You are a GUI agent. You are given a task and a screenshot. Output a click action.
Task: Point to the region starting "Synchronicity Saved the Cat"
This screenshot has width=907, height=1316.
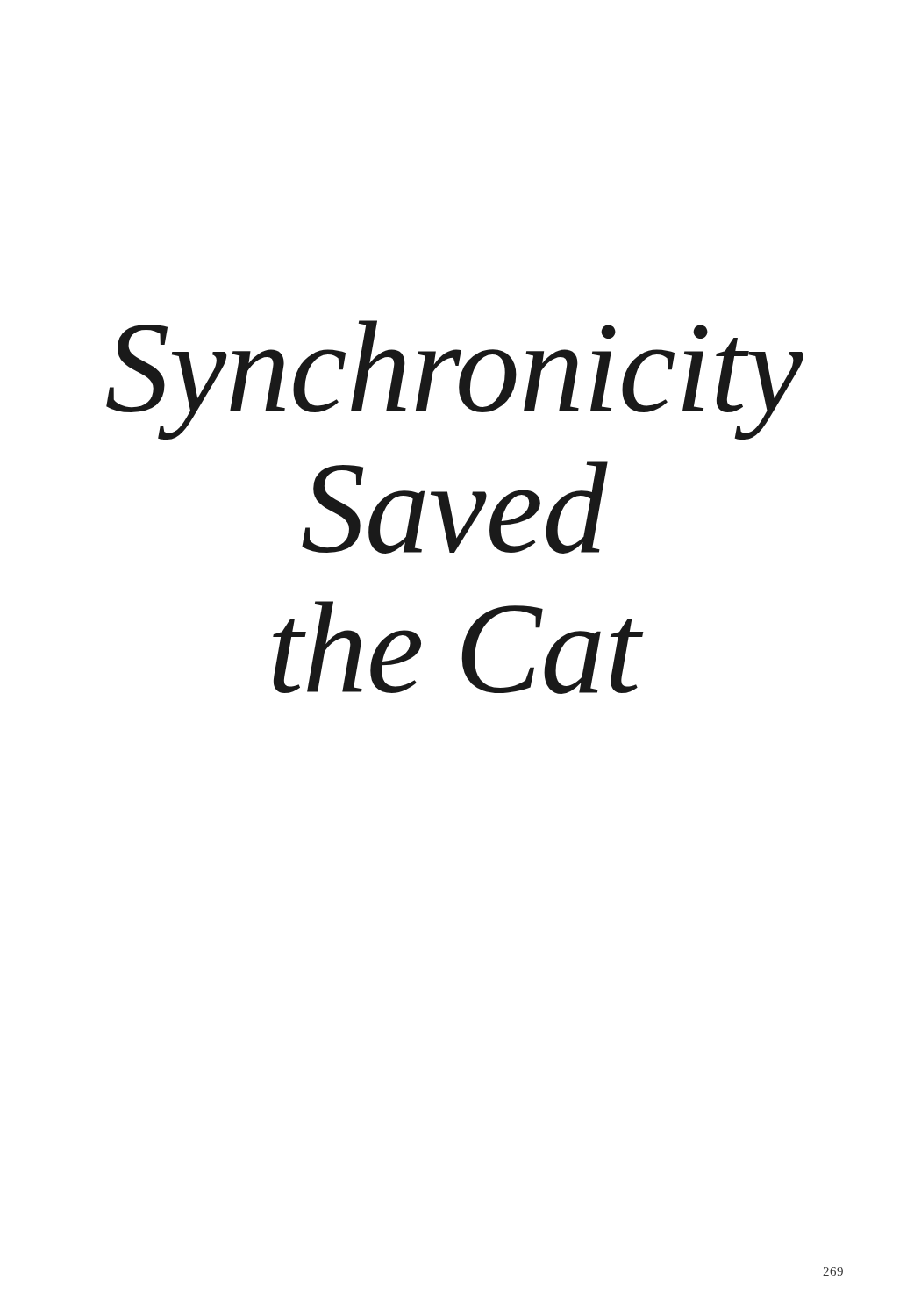(454, 509)
